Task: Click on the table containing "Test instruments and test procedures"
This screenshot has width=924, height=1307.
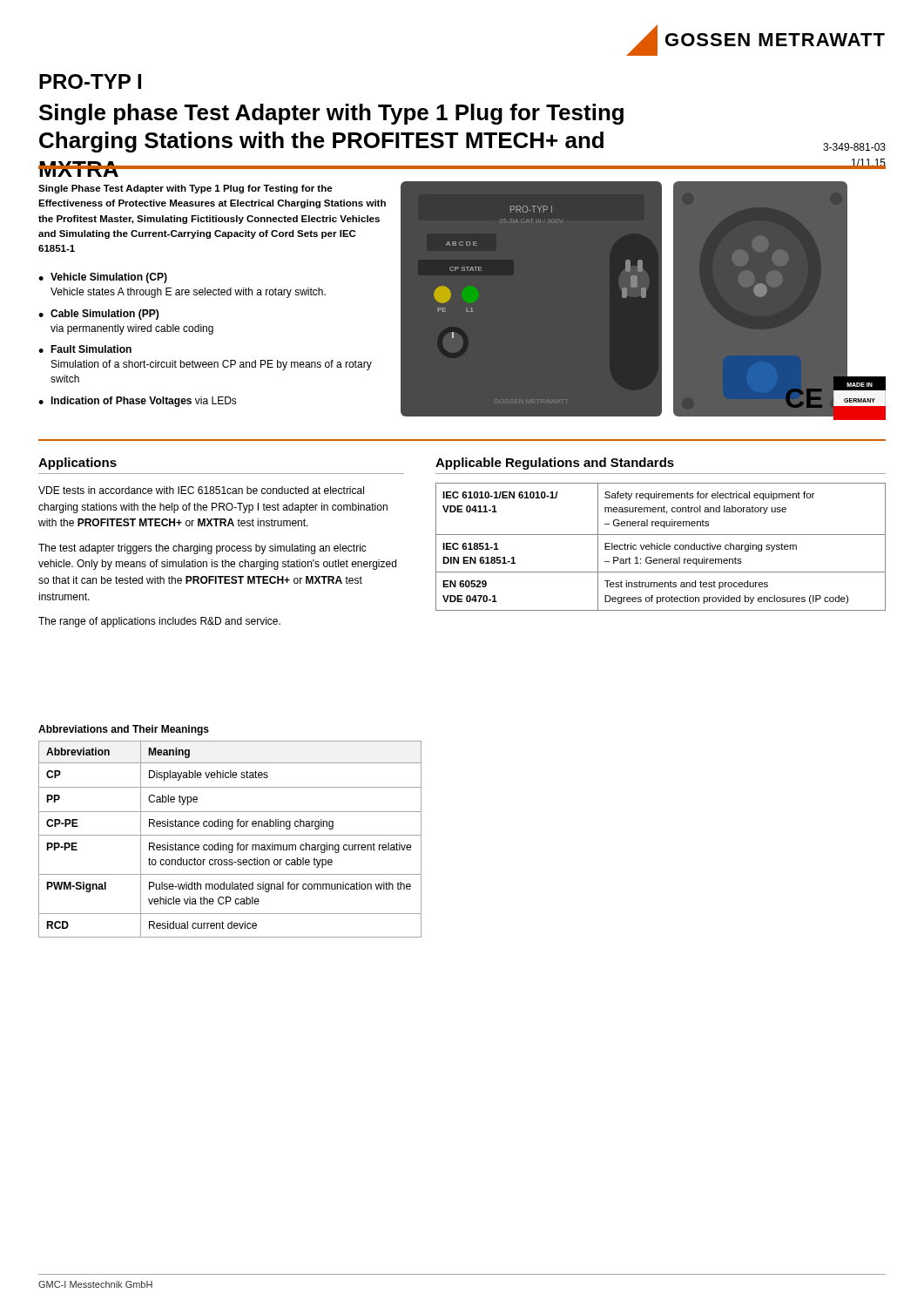Action: click(661, 547)
